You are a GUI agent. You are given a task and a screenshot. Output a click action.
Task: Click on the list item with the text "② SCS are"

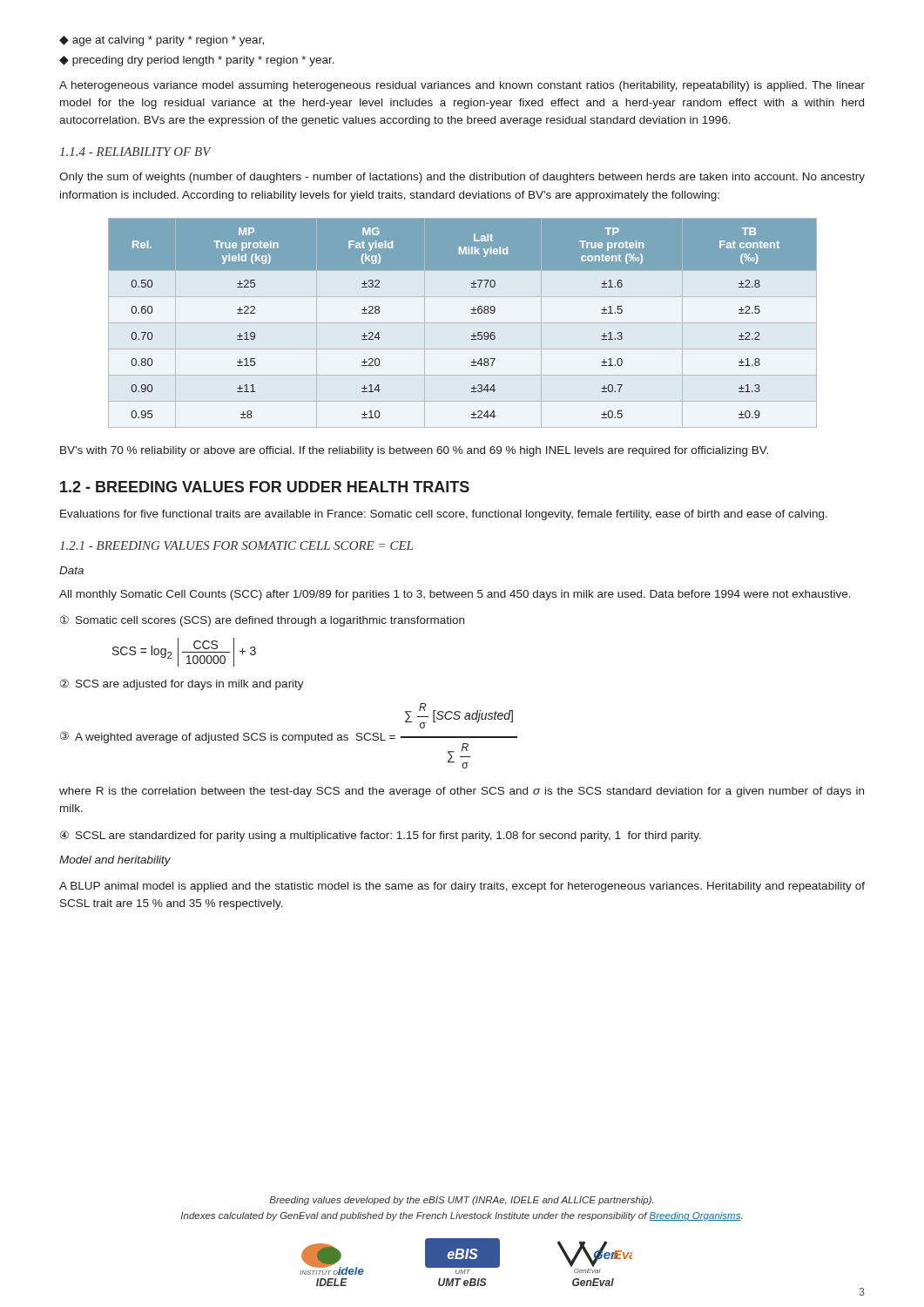pos(181,684)
